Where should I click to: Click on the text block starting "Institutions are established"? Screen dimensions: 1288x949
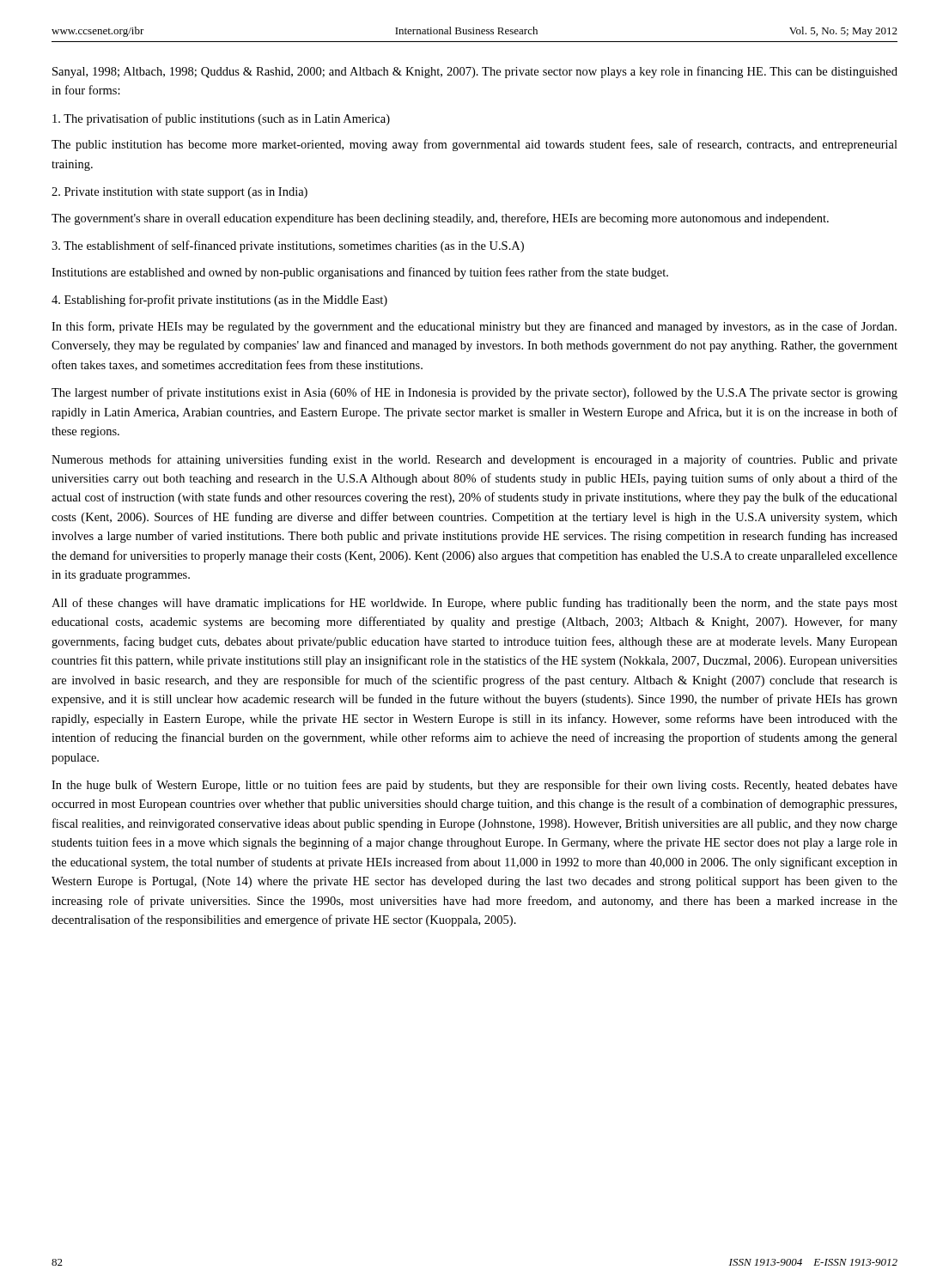click(360, 272)
